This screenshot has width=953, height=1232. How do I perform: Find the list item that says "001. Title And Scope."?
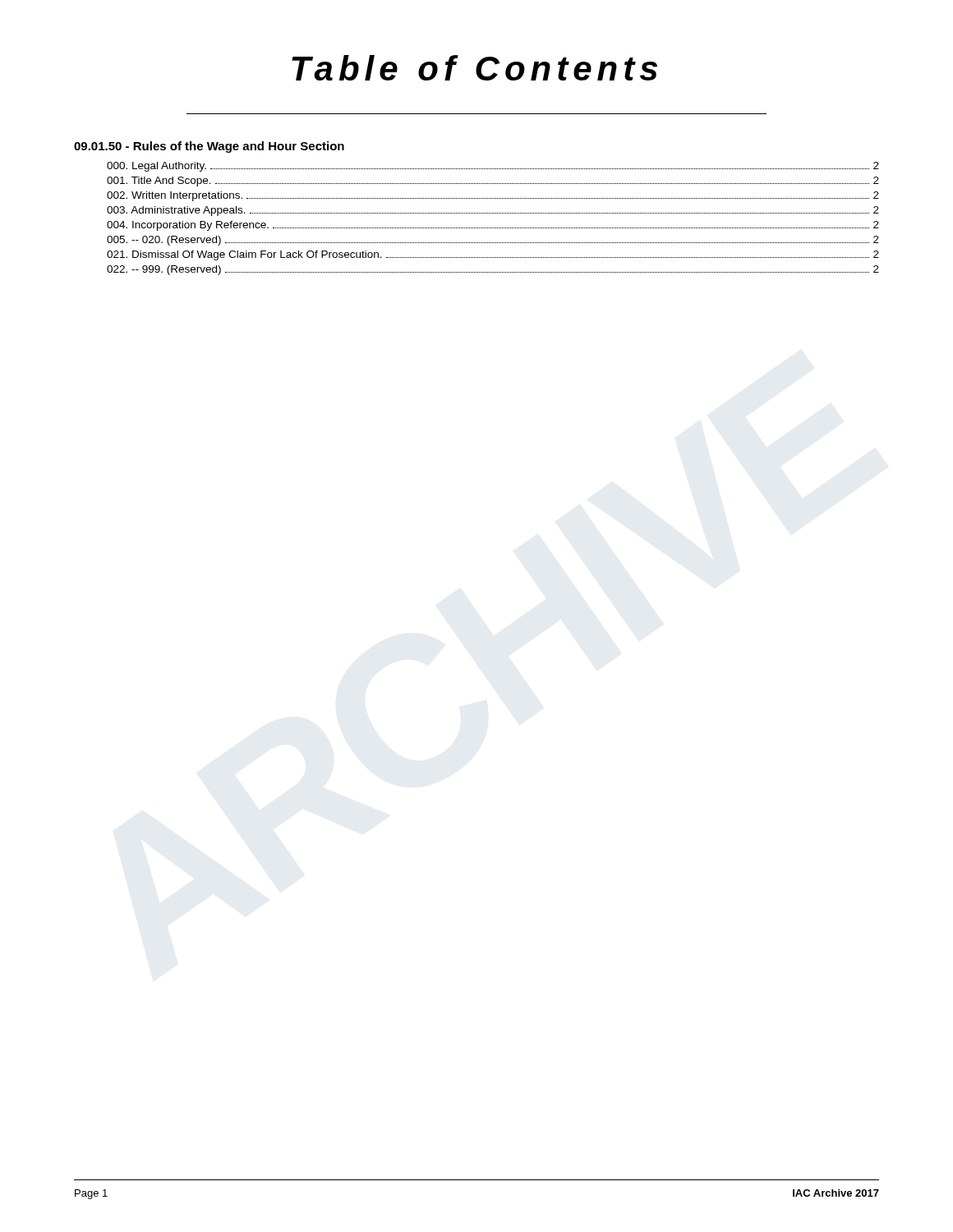(x=493, y=180)
